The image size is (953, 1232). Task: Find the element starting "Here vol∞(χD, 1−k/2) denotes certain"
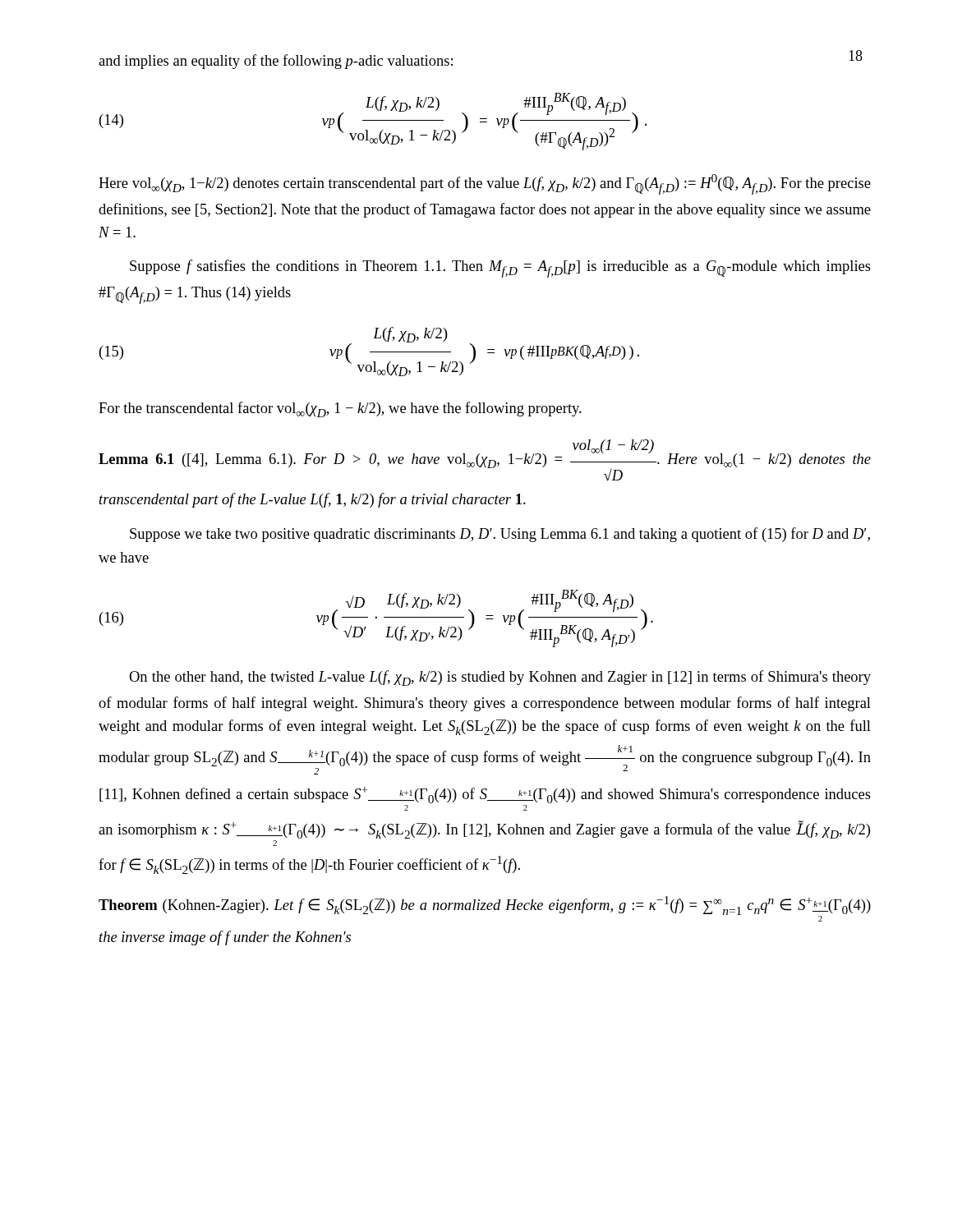pyautogui.click(x=485, y=207)
